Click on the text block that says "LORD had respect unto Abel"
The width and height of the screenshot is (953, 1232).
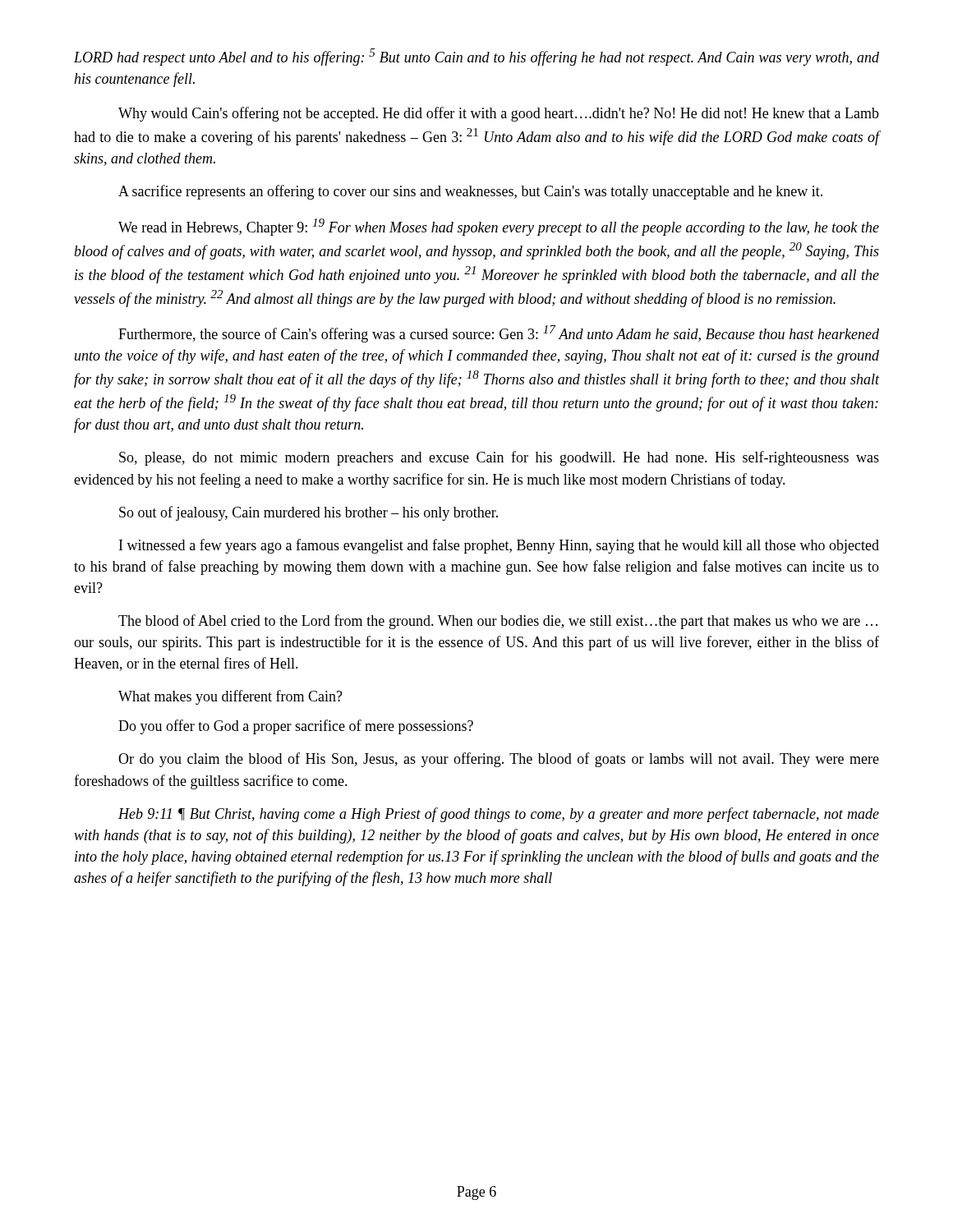tap(476, 67)
